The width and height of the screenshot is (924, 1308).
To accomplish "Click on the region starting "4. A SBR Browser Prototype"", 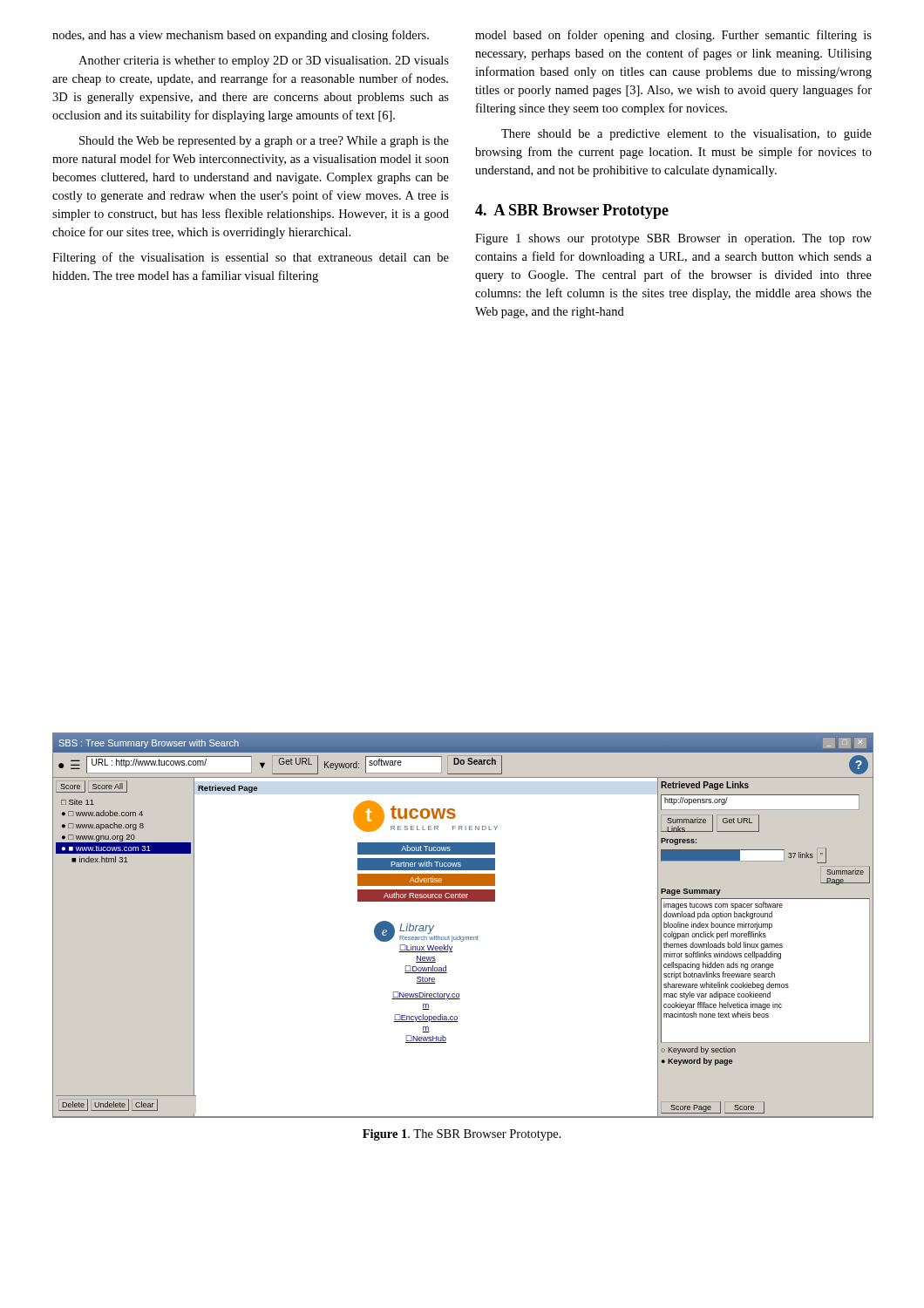I will (x=572, y=210).
